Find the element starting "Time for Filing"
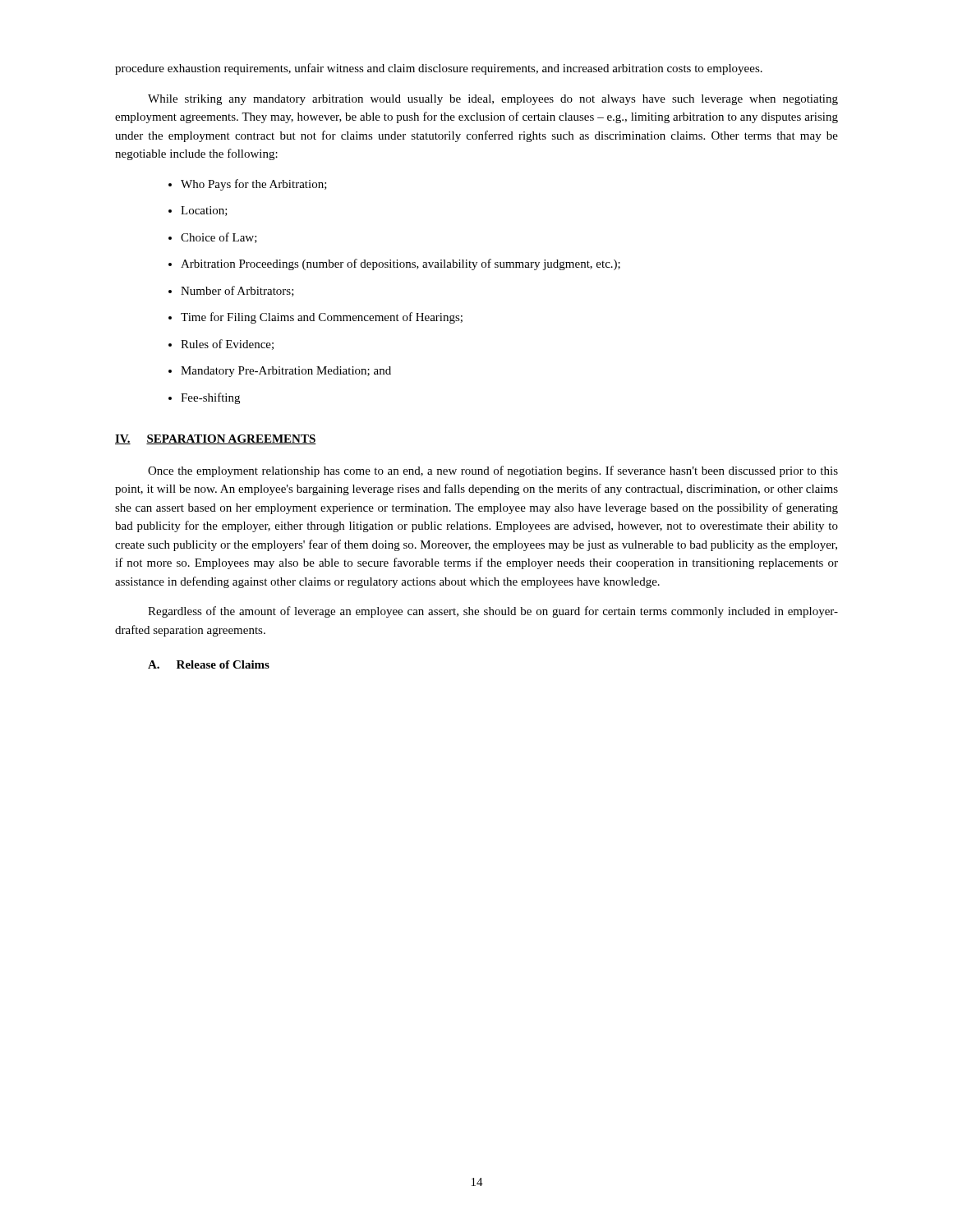The height and width of the screenshot is (1232, 953). (x=322, y=317)
